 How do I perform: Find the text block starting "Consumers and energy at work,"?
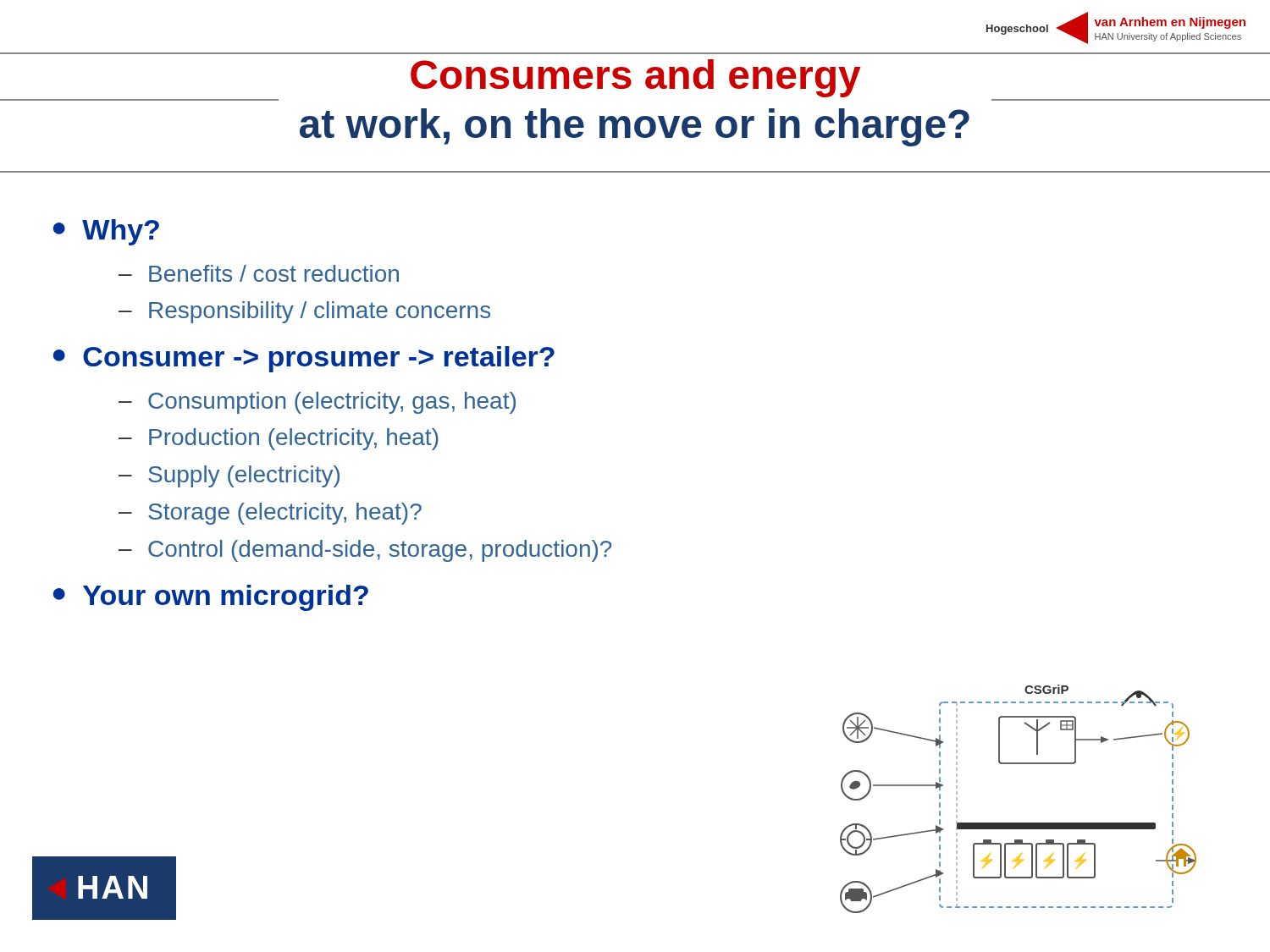pyautogui.click(x=635, y=99)
